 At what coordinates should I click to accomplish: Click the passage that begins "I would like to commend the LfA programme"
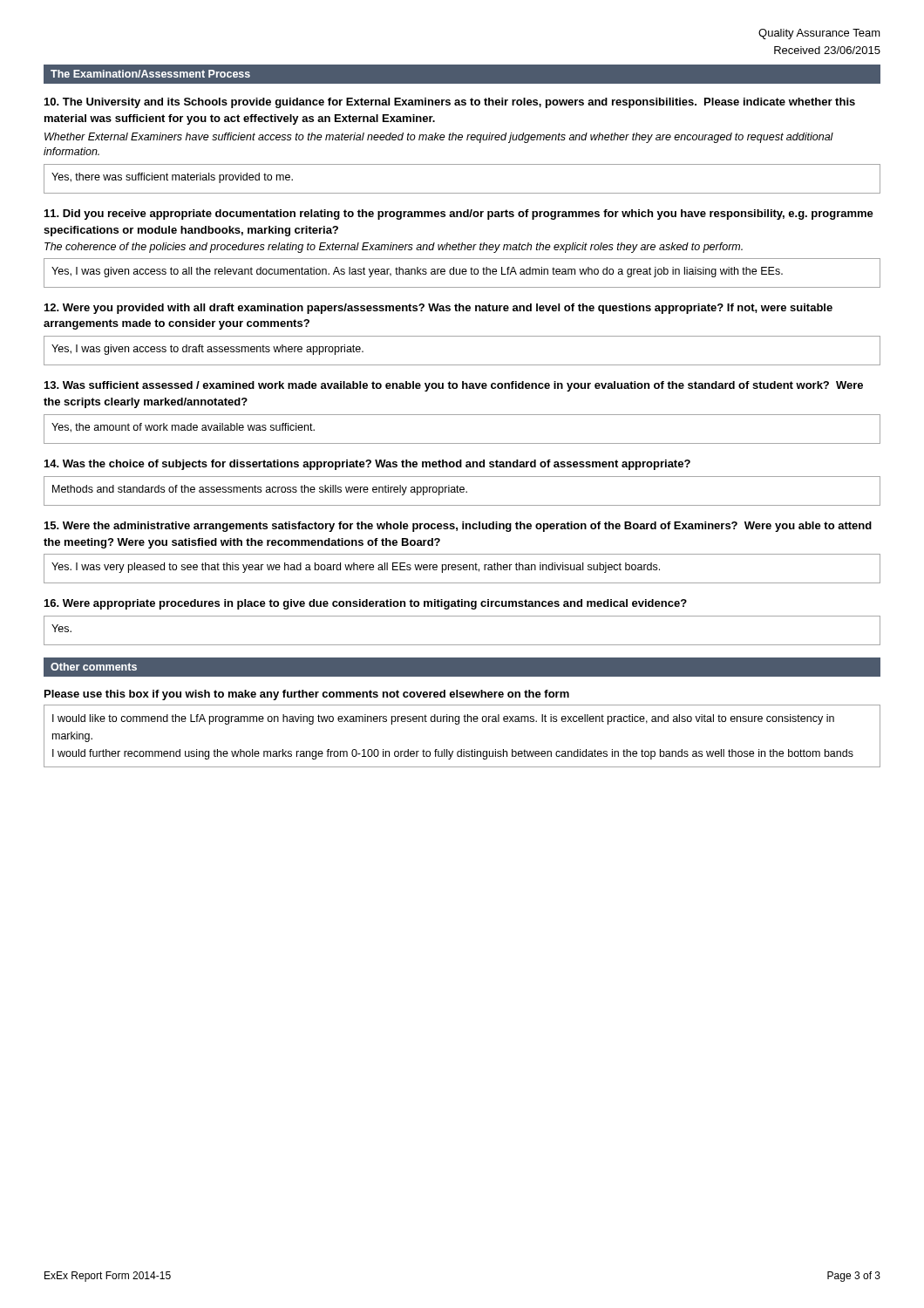click(443, 719)
